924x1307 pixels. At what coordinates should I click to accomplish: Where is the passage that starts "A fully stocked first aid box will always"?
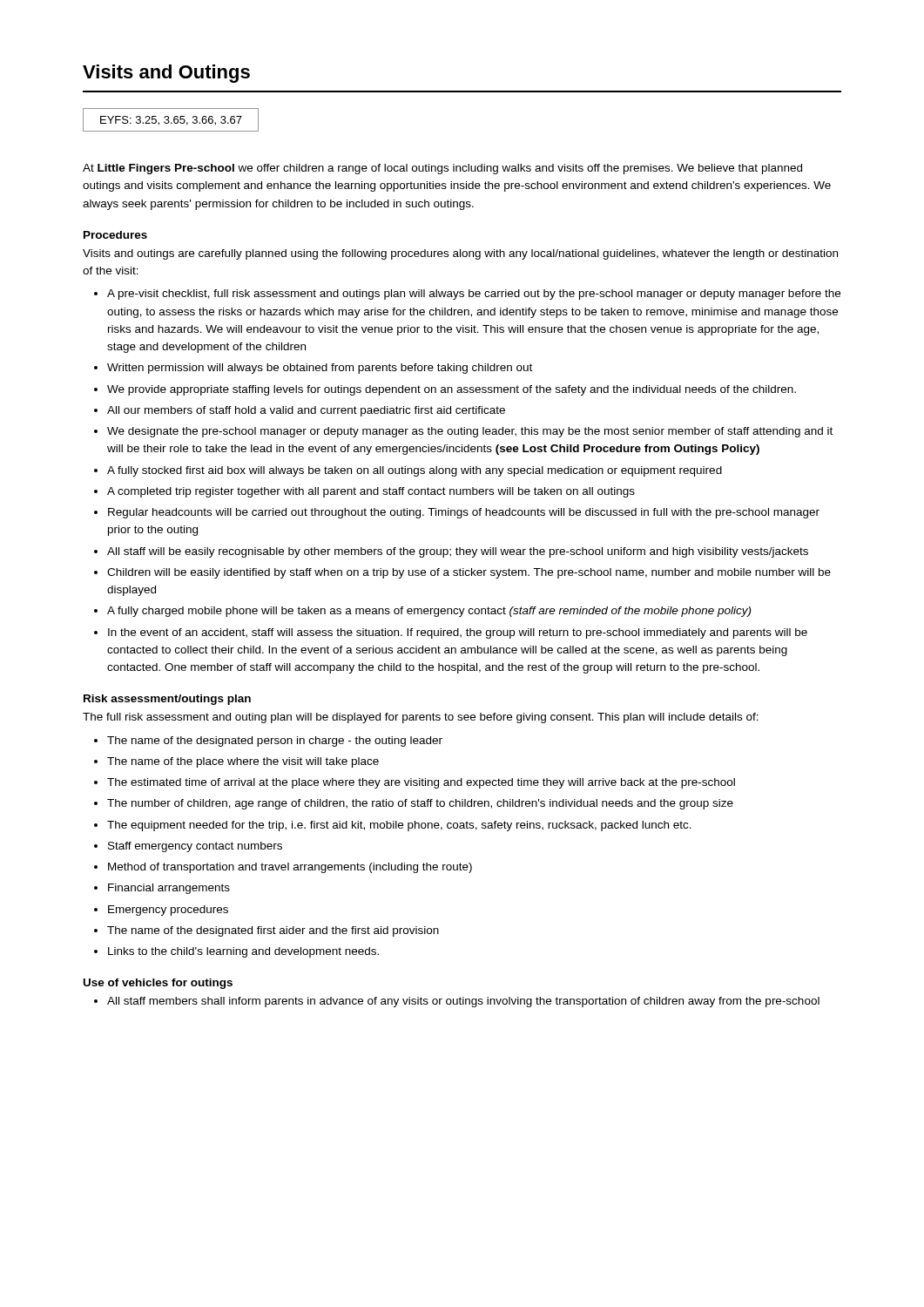pyautogui.click(x=474, y=470)
